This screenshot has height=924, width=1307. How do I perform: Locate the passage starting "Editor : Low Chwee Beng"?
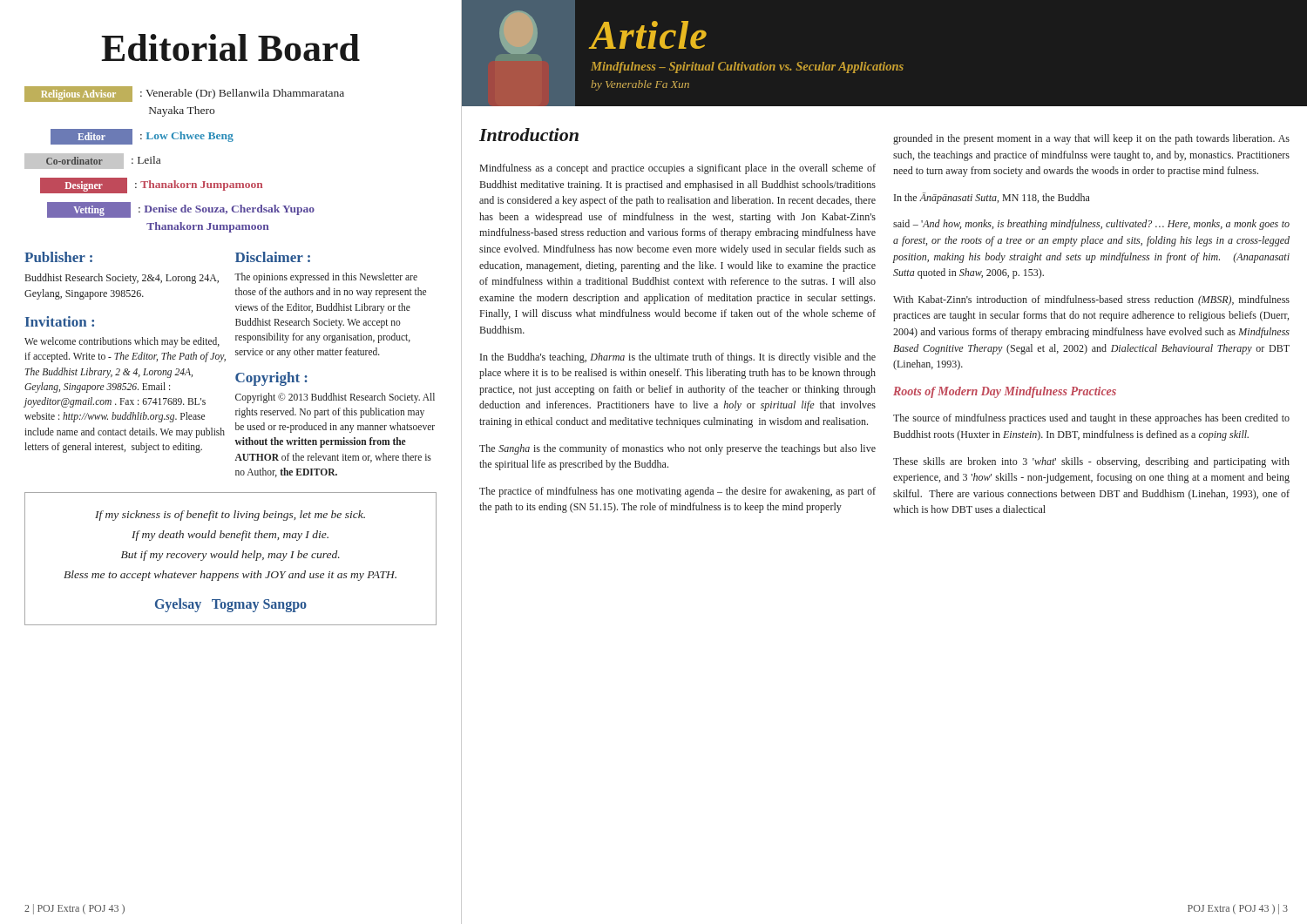142,136
